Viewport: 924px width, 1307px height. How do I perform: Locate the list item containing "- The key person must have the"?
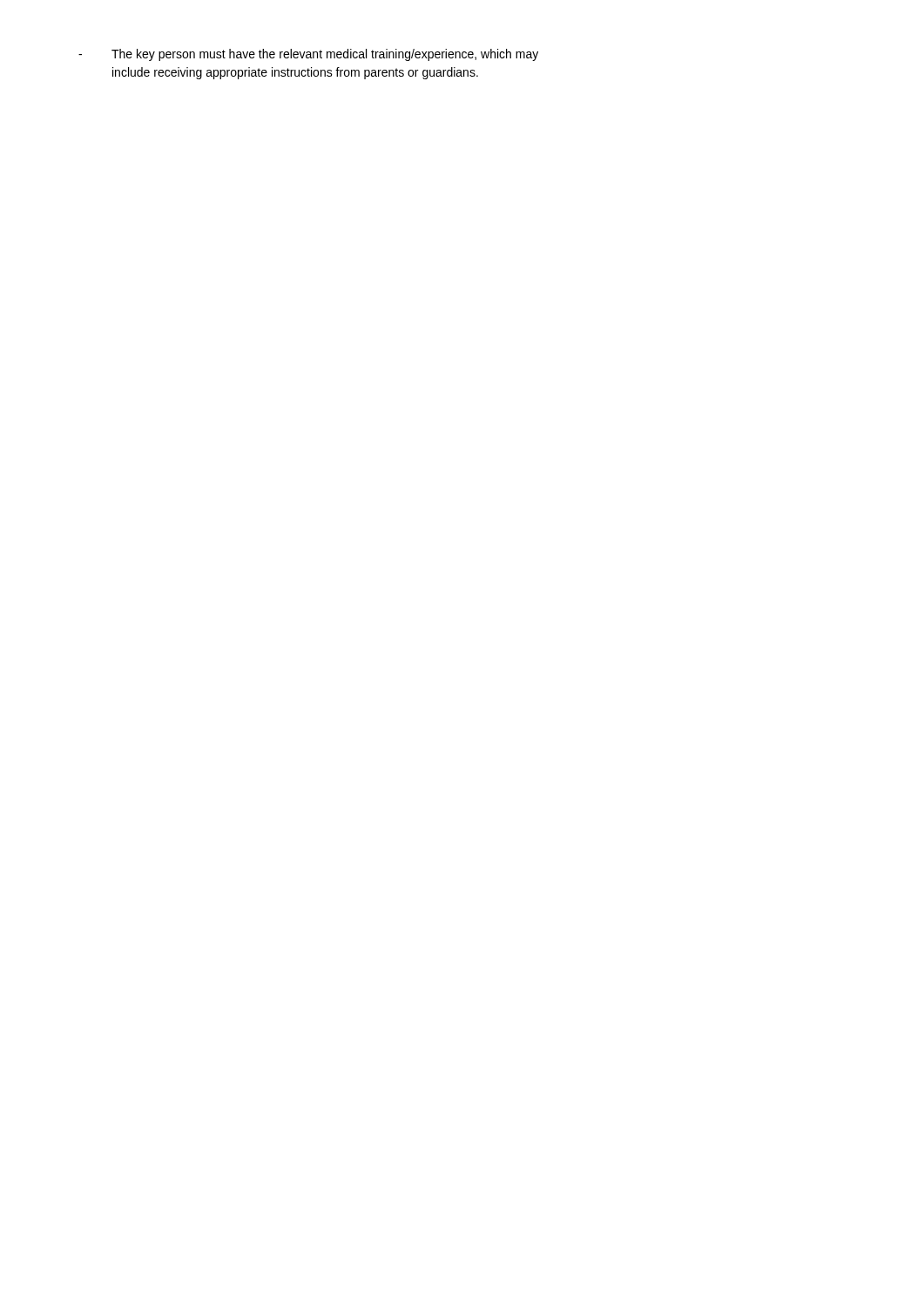(x=308, y=64)
